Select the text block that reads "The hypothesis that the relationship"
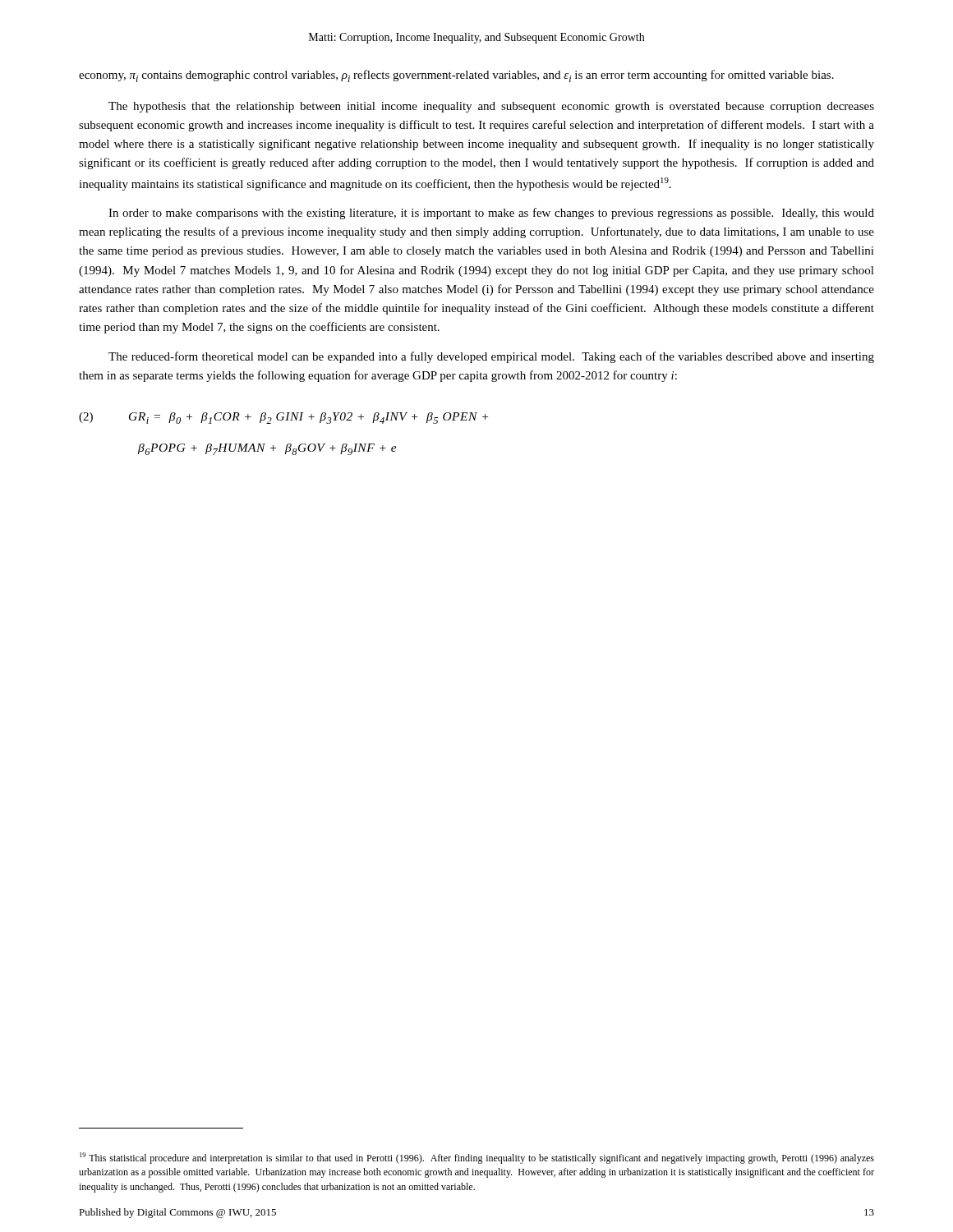 pyautogui.click(x=476, y=145)
